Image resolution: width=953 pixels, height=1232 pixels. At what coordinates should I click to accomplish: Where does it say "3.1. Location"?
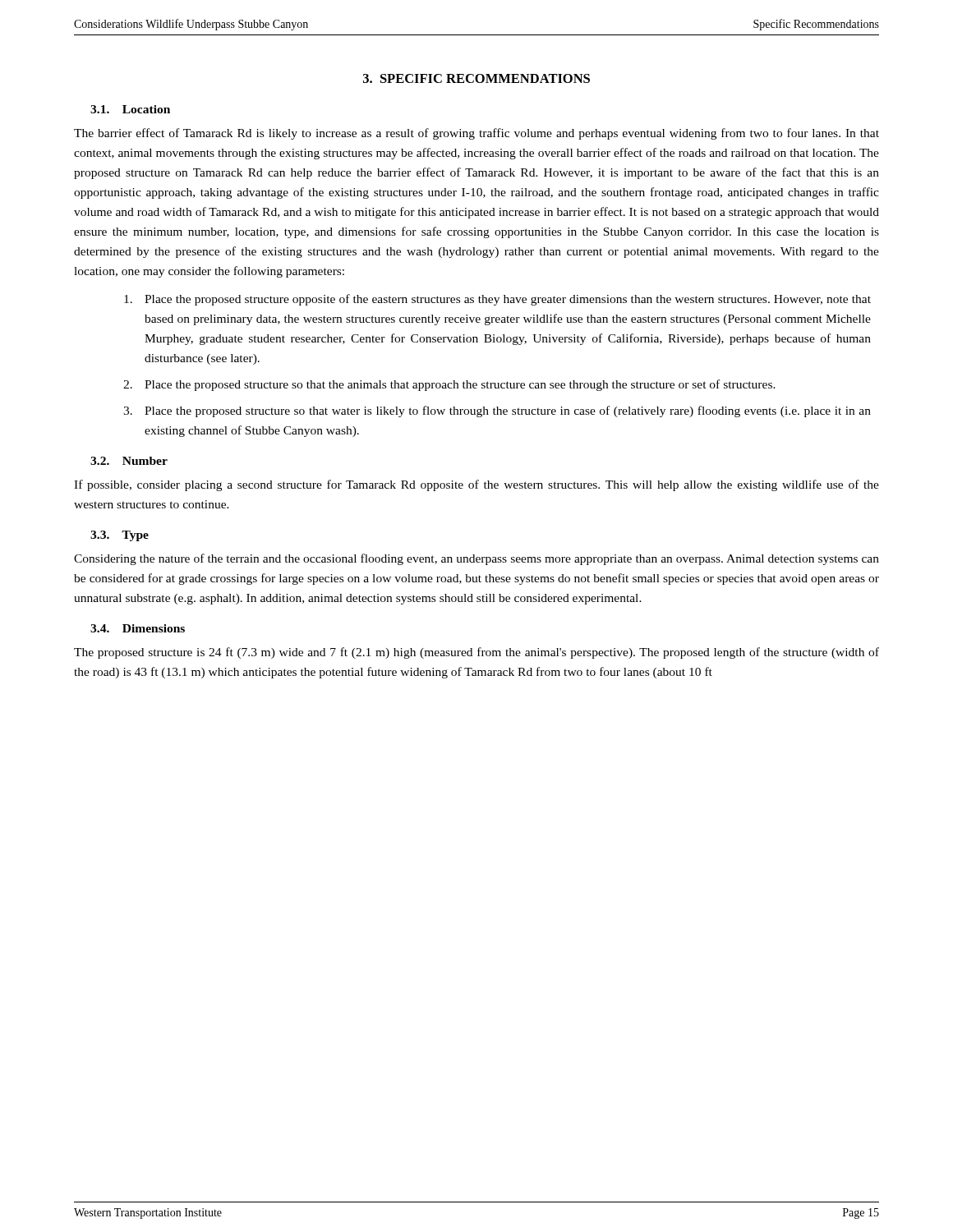click(x=130, y=109)
